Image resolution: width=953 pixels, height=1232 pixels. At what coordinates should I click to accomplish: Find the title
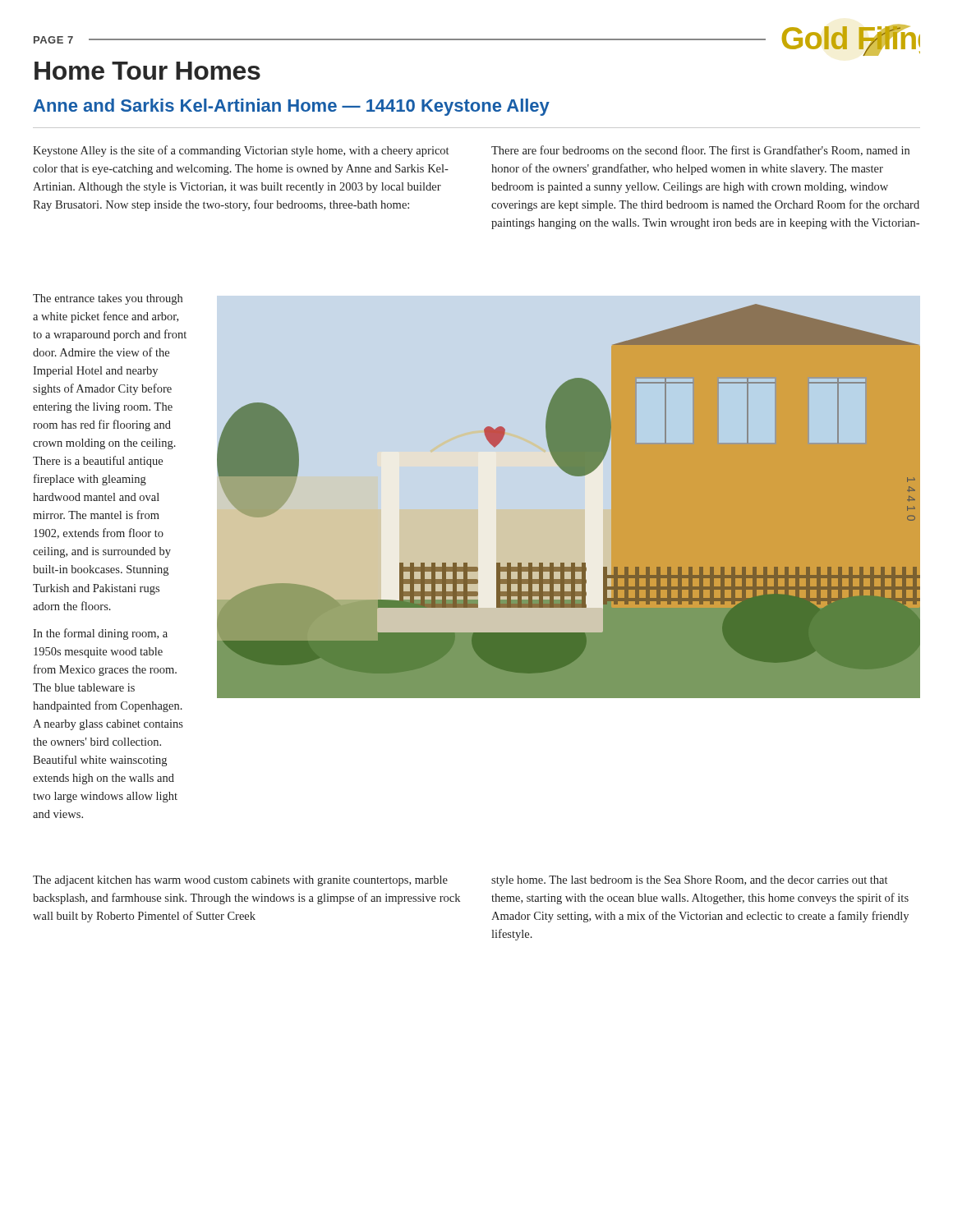pos(147,71)
